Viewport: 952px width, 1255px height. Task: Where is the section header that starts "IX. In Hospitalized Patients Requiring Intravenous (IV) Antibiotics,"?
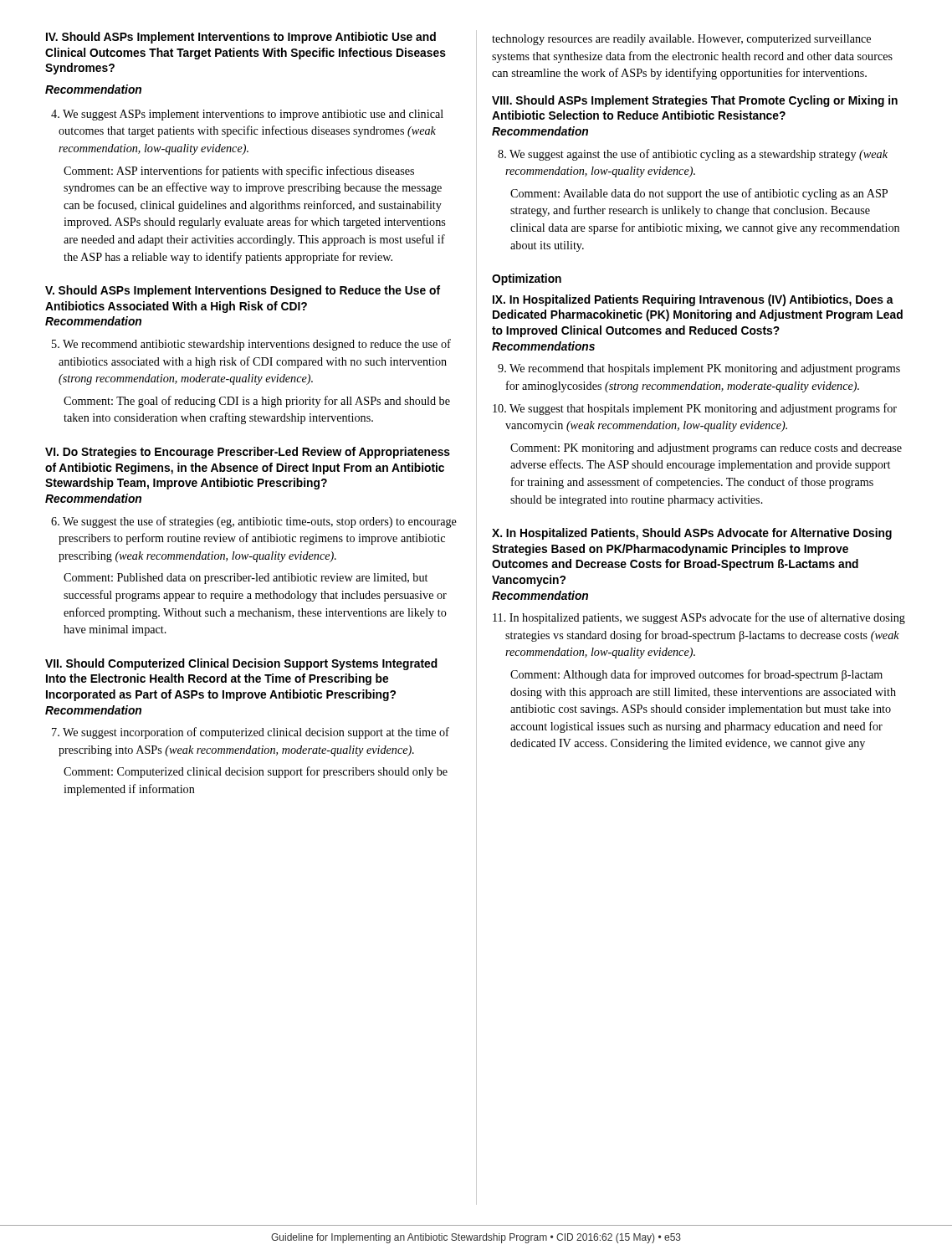pyautogui.click(x=698, y=323)
